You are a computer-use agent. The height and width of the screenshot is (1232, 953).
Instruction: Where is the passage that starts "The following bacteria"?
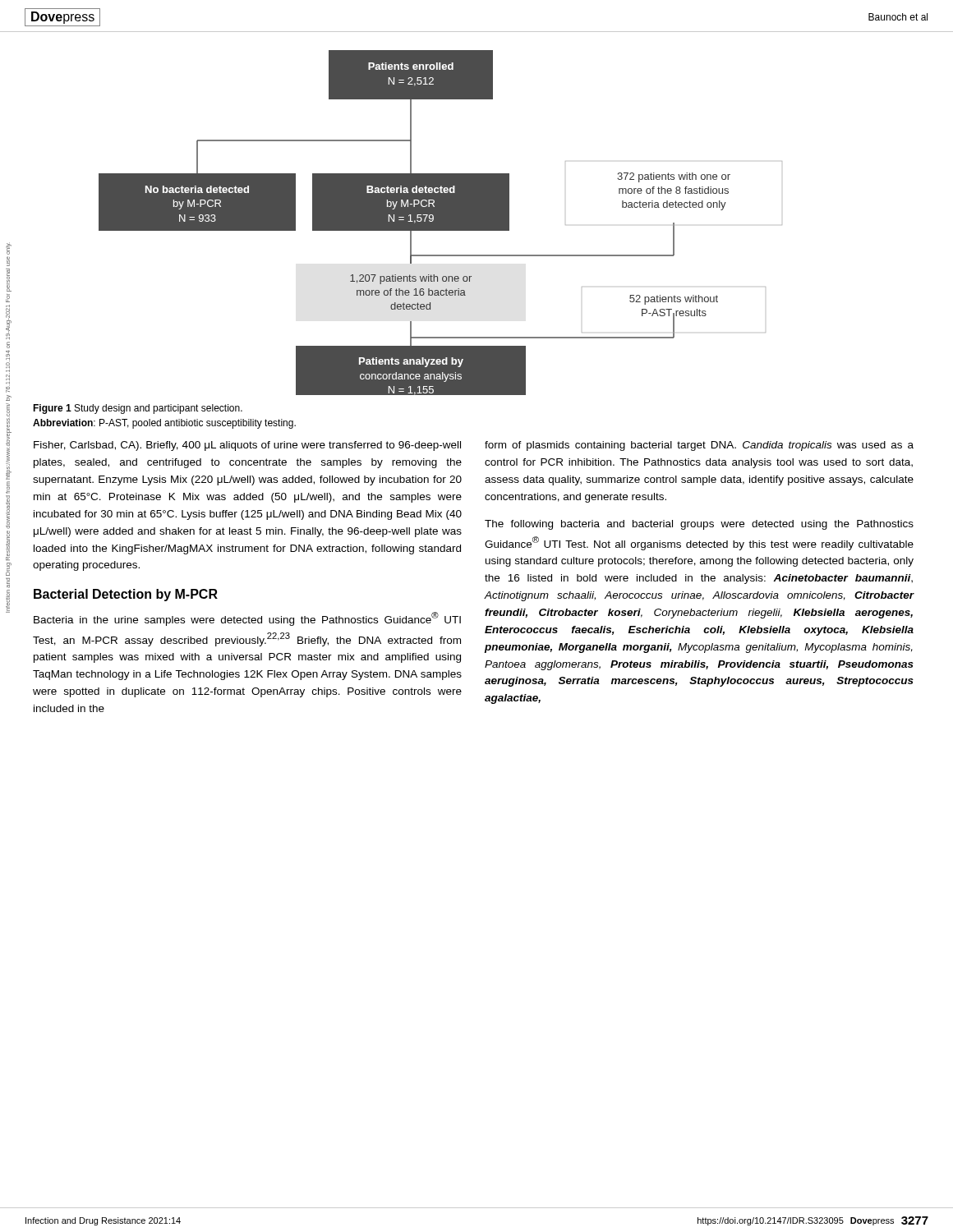click(x=699, y=611)
